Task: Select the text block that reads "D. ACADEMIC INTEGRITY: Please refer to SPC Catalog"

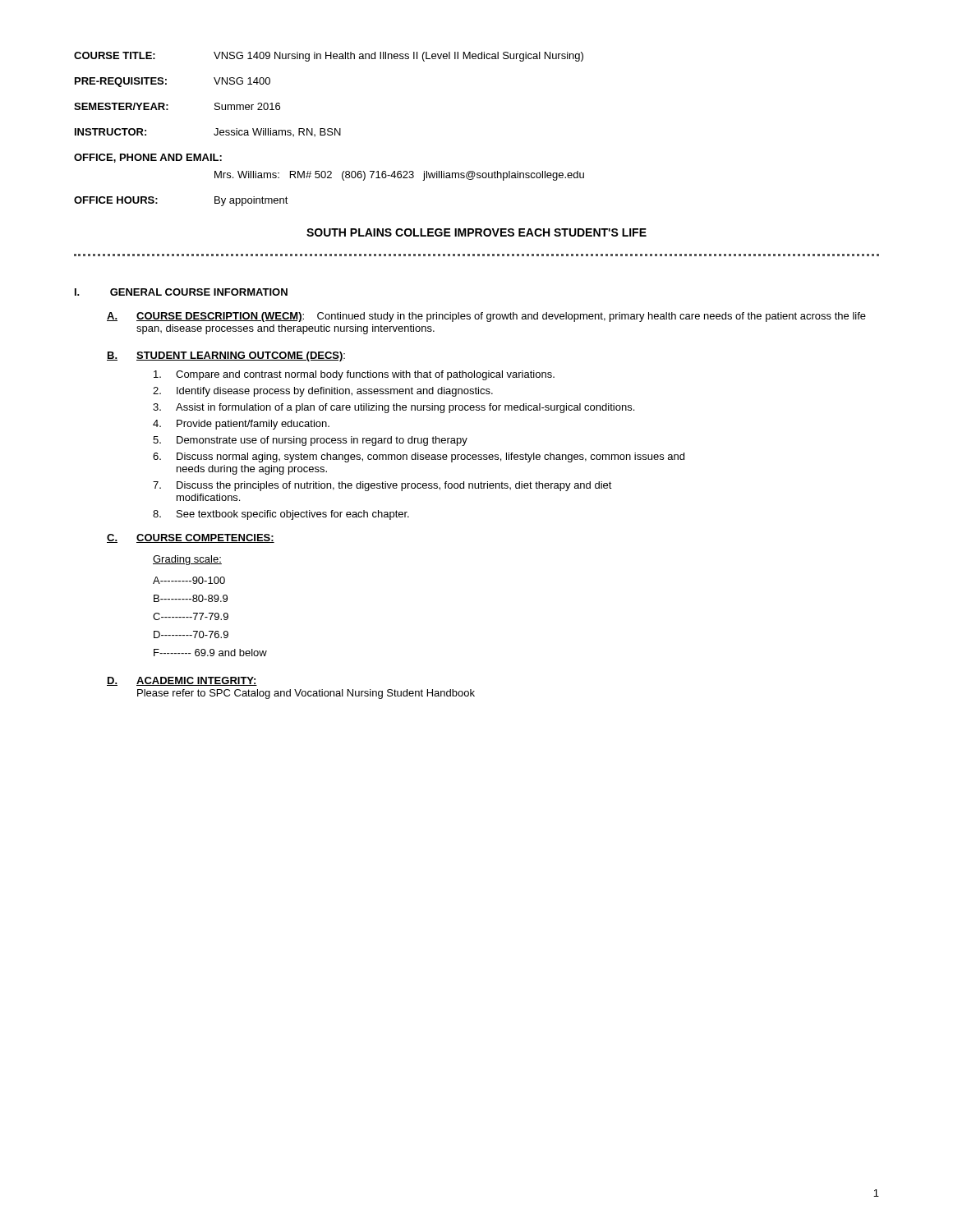Action: (x=182, y=681)
